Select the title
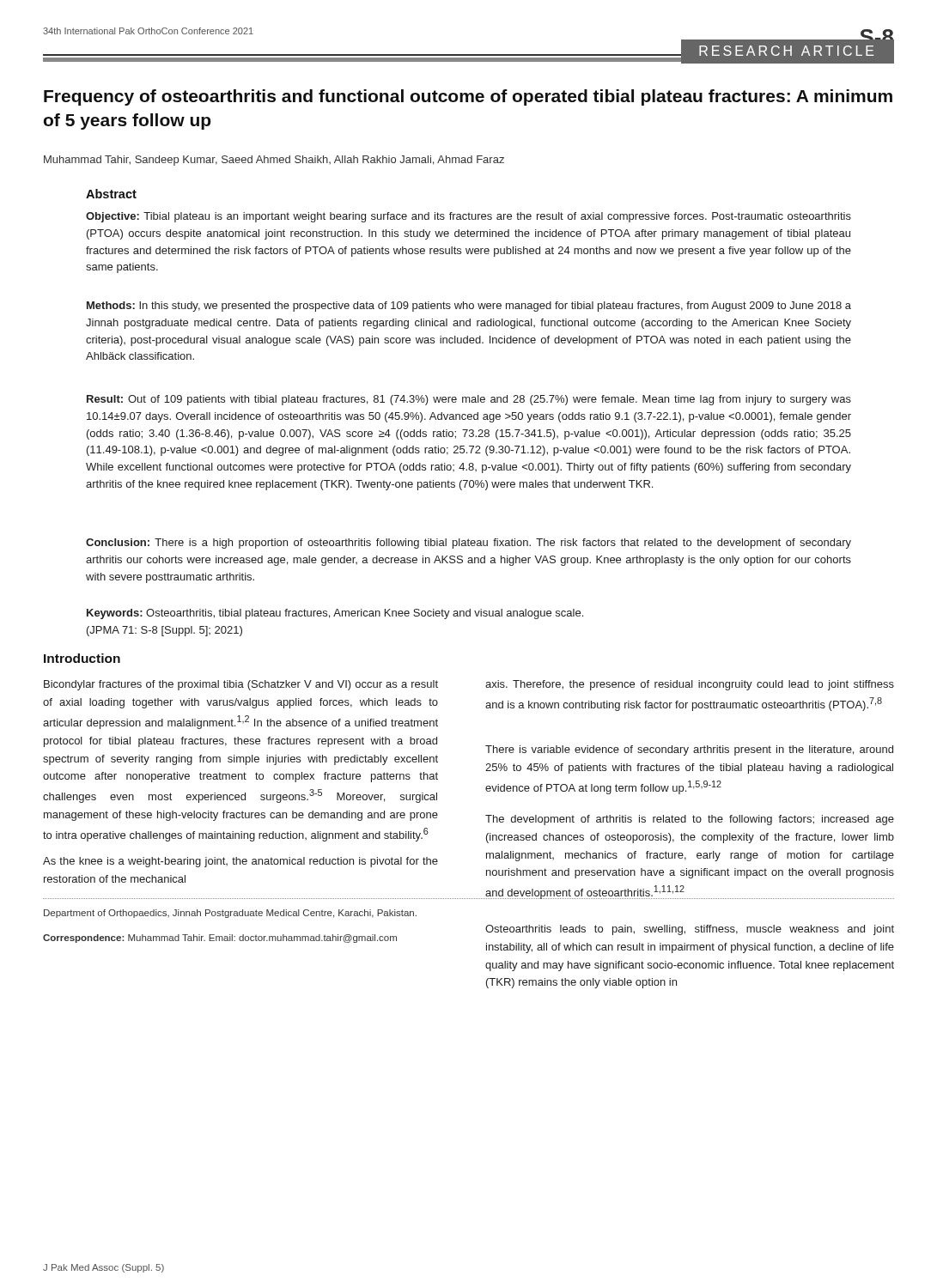Viewport: 937px width, 1288px height. click(x=468, y=108)
